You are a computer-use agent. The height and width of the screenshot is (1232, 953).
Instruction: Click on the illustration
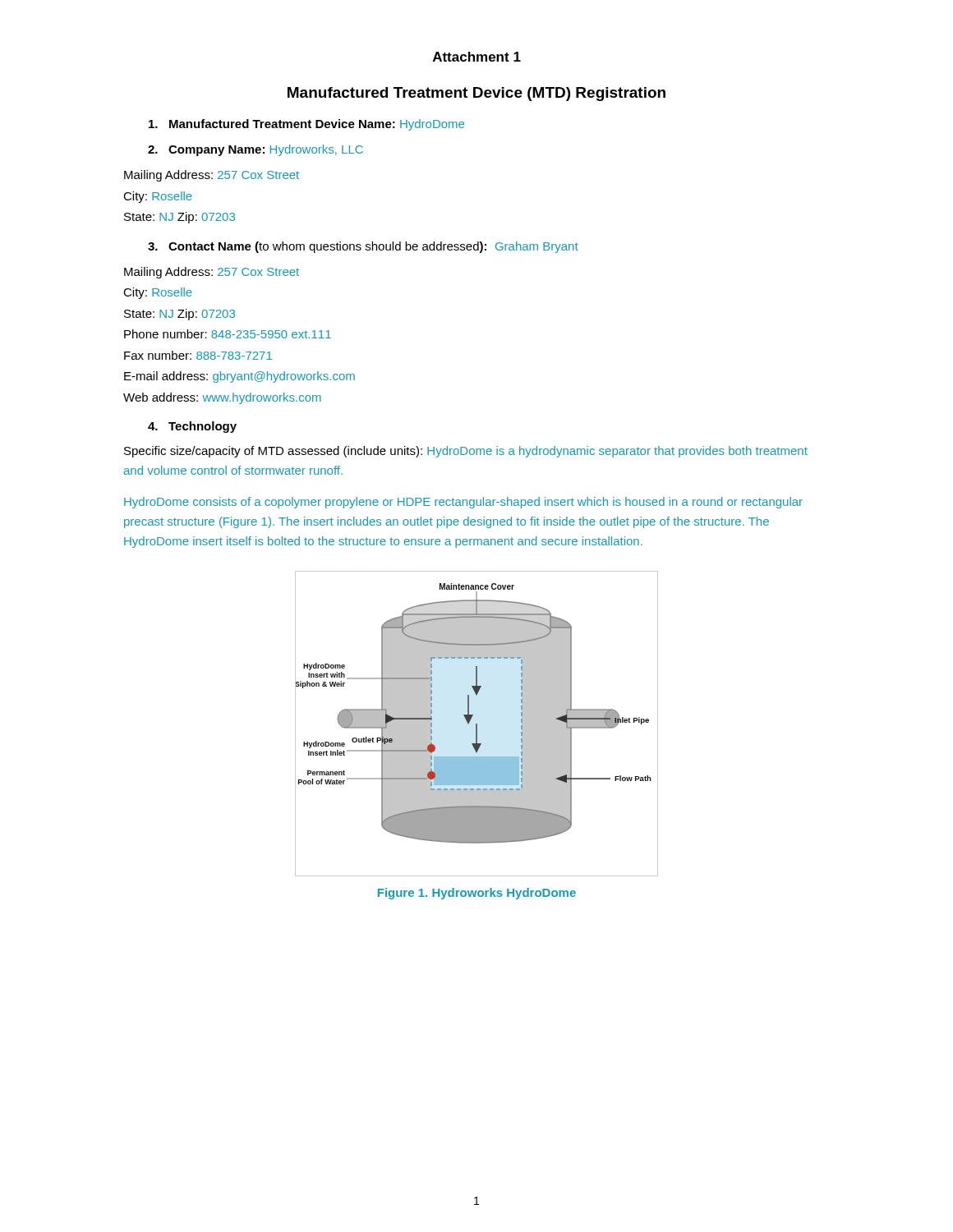(476, 725)
